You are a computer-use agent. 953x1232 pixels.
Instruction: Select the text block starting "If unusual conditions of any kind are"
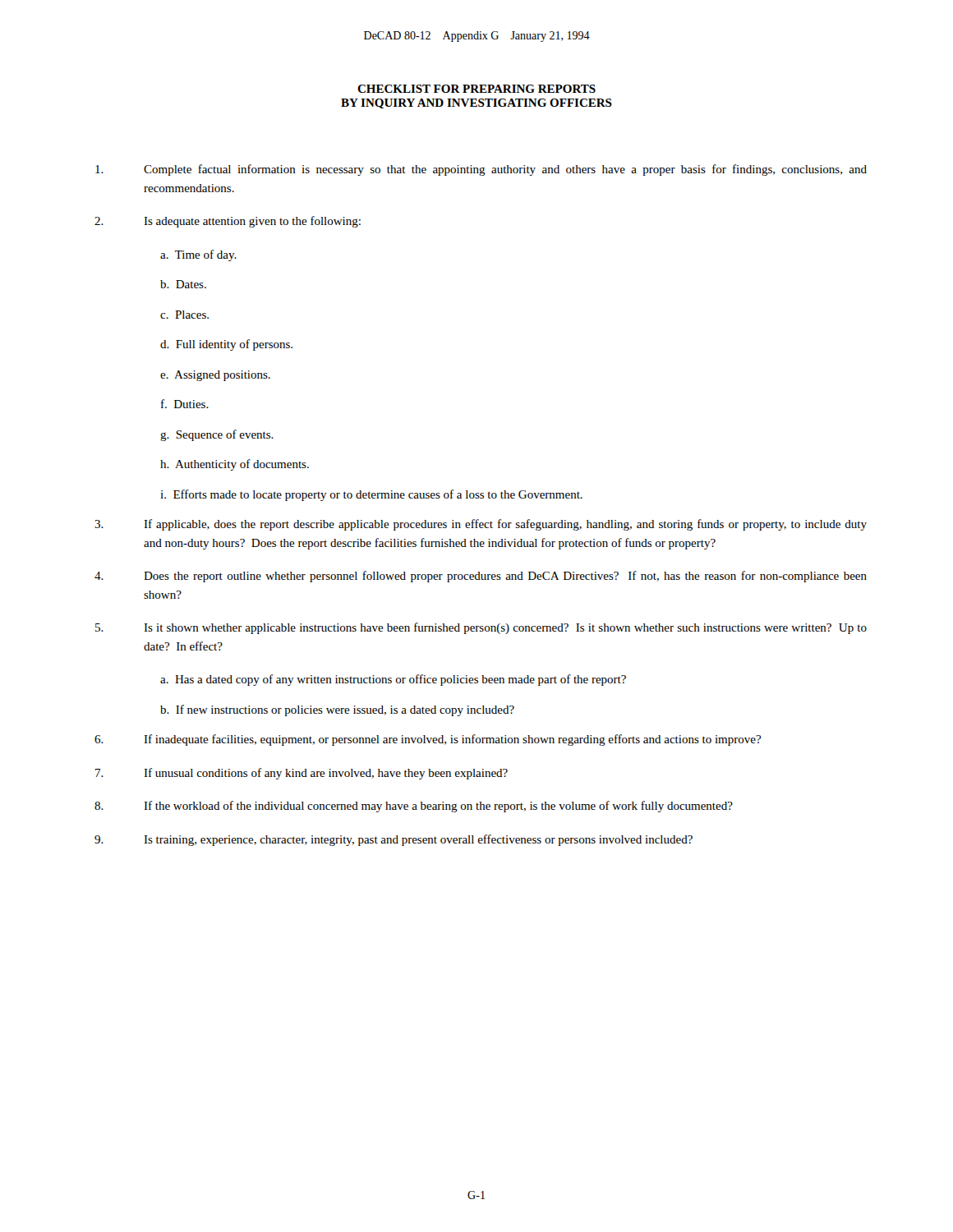pos(481,773)
